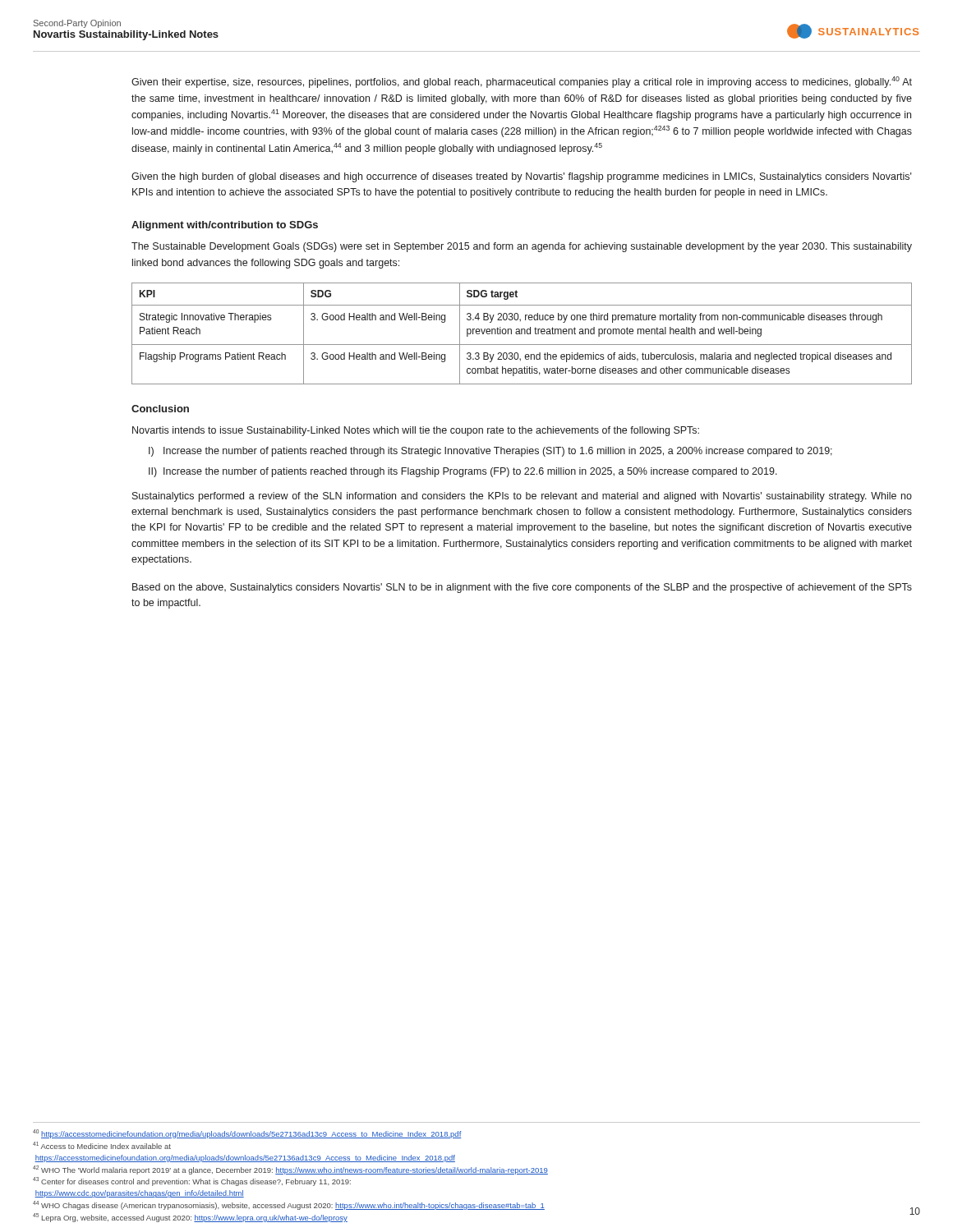Point to the block beginning "The Sustainable Development Goals (SDGs) were set in"
Image resolution: width=953 pixels, height=1232 pixels.
[522, 255]
